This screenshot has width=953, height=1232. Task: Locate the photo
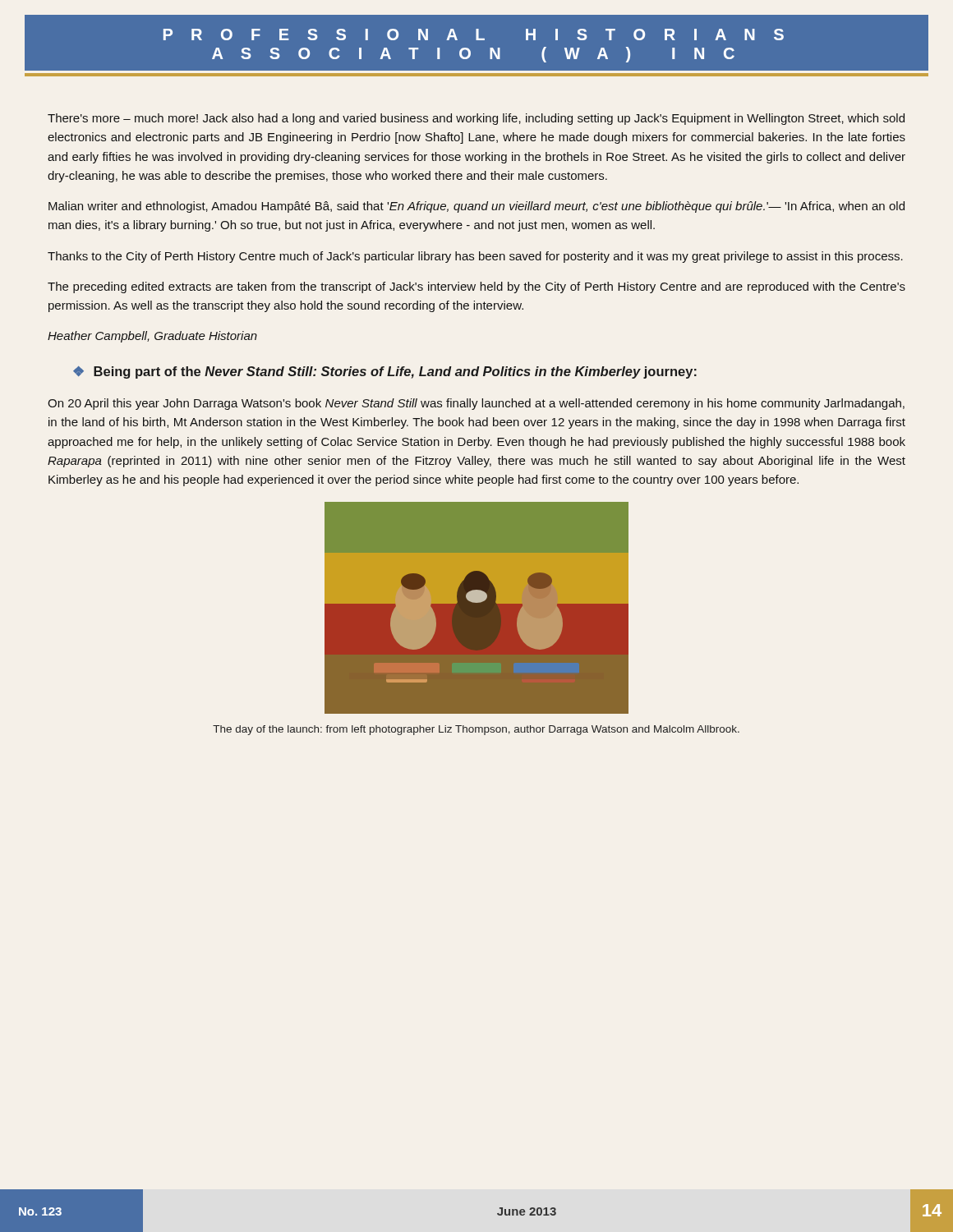click(x=476, y=609)
